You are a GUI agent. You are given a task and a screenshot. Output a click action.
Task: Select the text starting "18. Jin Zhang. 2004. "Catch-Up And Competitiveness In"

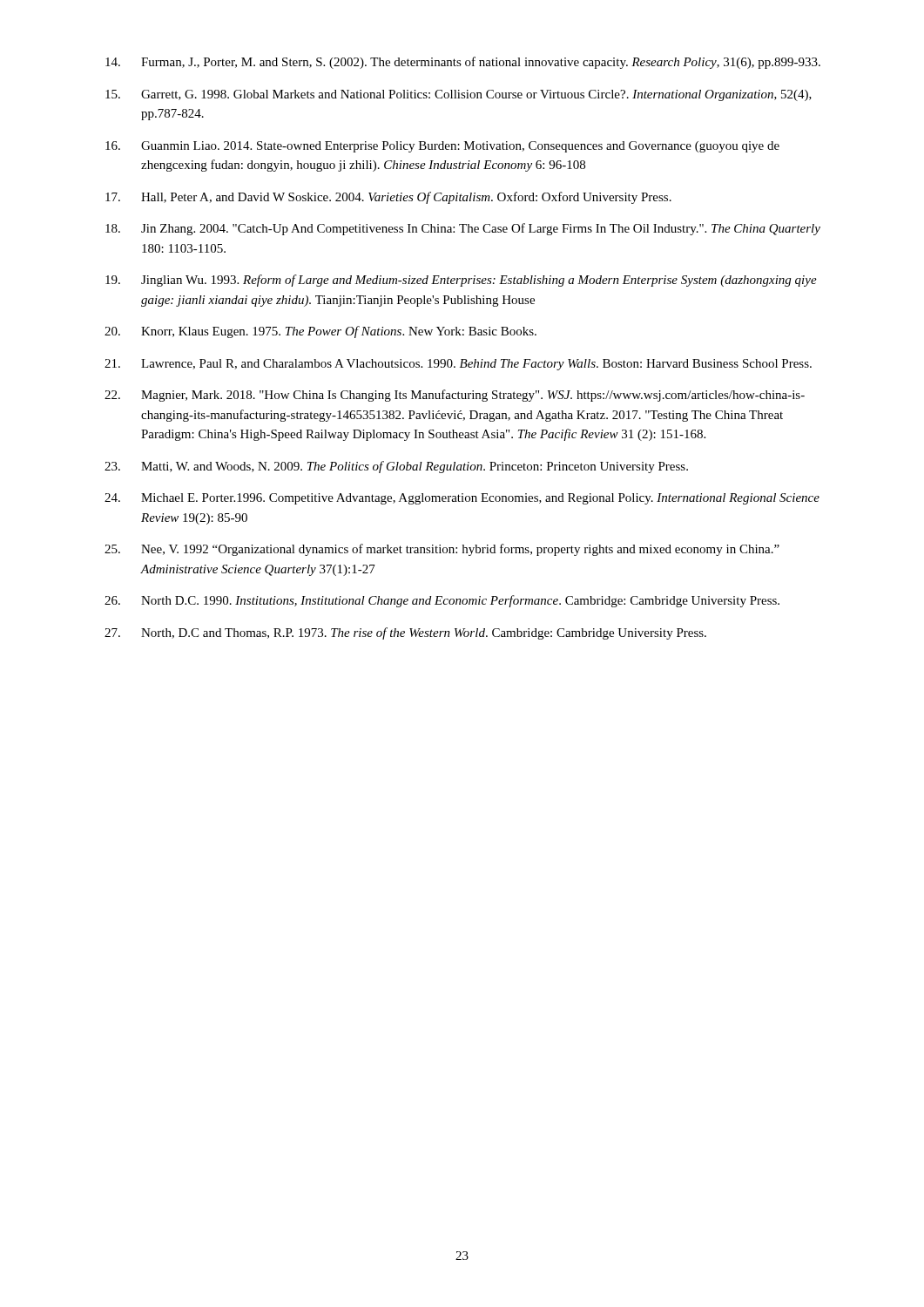click(x=471, y=238)
